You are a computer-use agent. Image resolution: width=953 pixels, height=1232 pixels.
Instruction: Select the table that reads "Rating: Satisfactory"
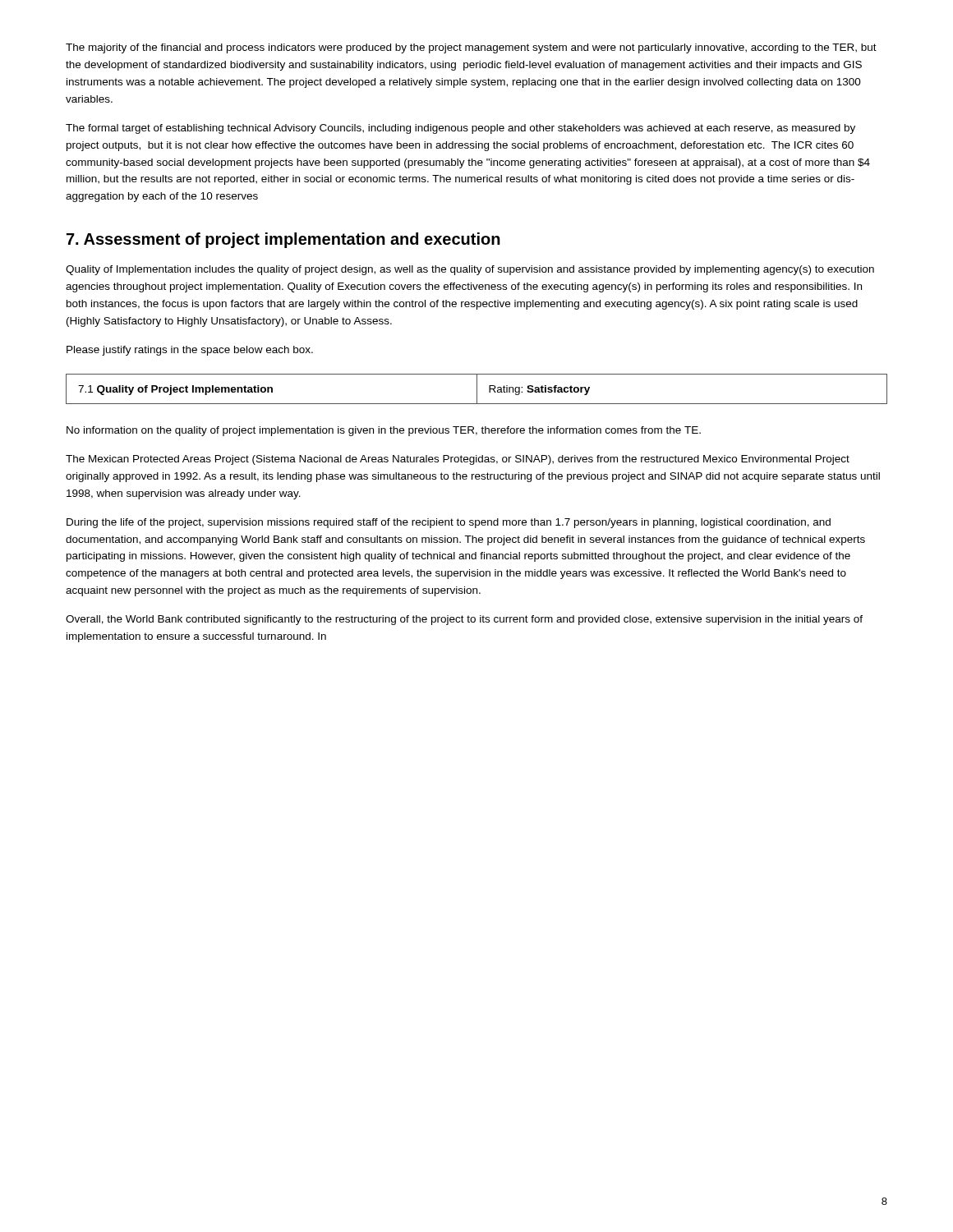click(x=476, y=389)
